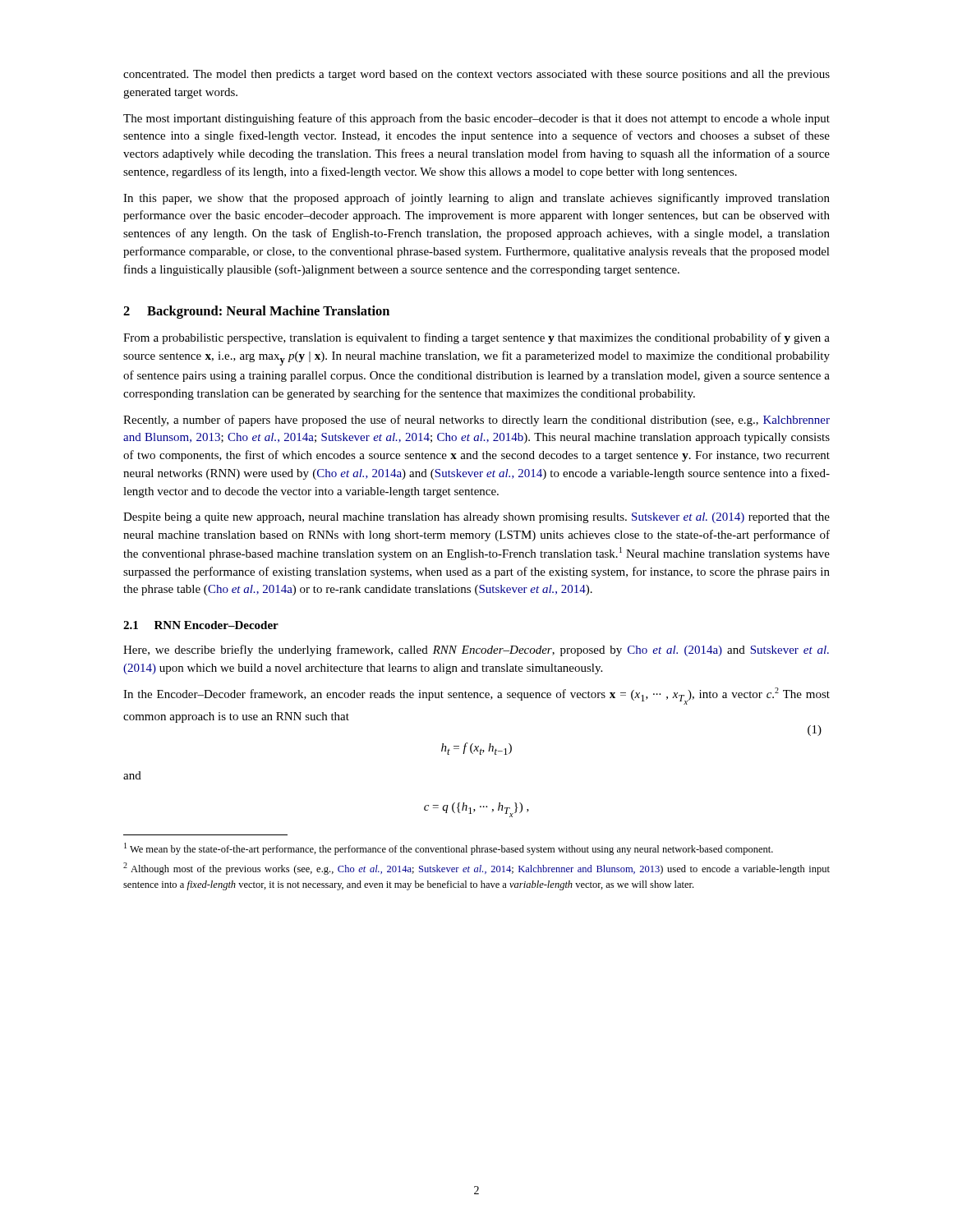Click the passage that begins "concentrated. The model then predicts a target word"
This screenshot has height=1232, width=953.
click(x=476, y=84)
